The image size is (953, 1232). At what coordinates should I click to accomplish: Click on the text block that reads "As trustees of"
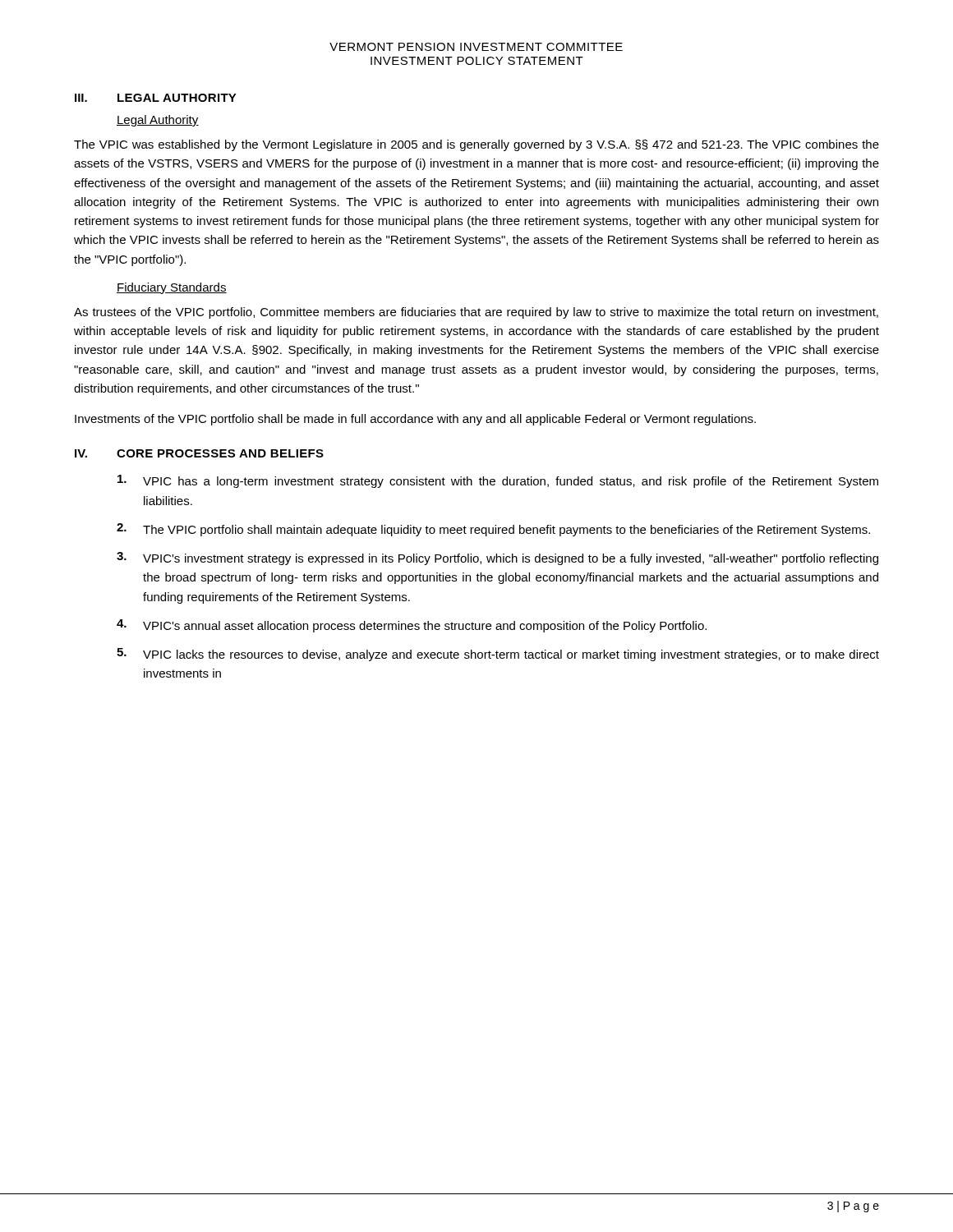click(x=476, y=350)
